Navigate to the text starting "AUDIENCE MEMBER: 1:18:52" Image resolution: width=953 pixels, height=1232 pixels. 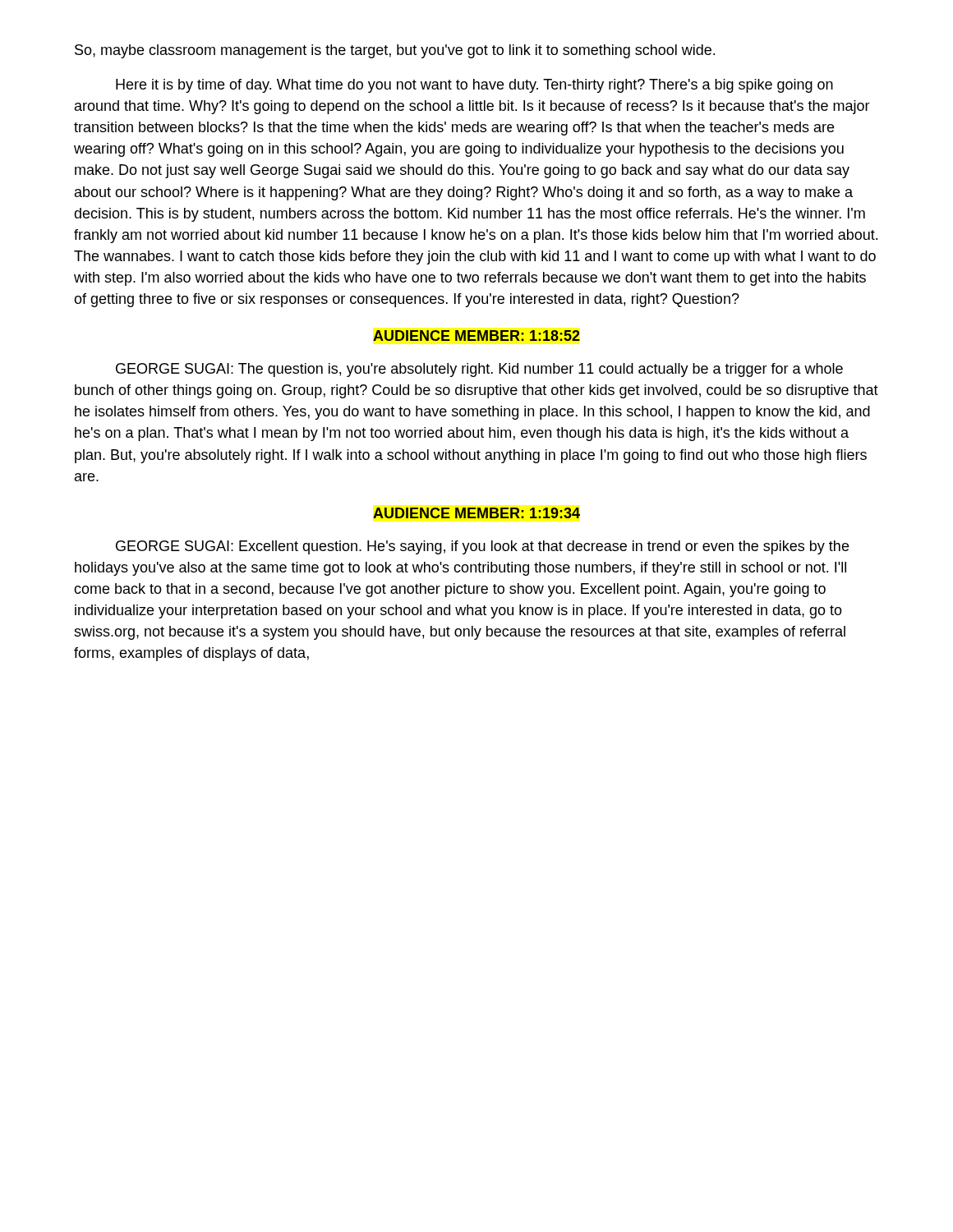pos(476,336)
